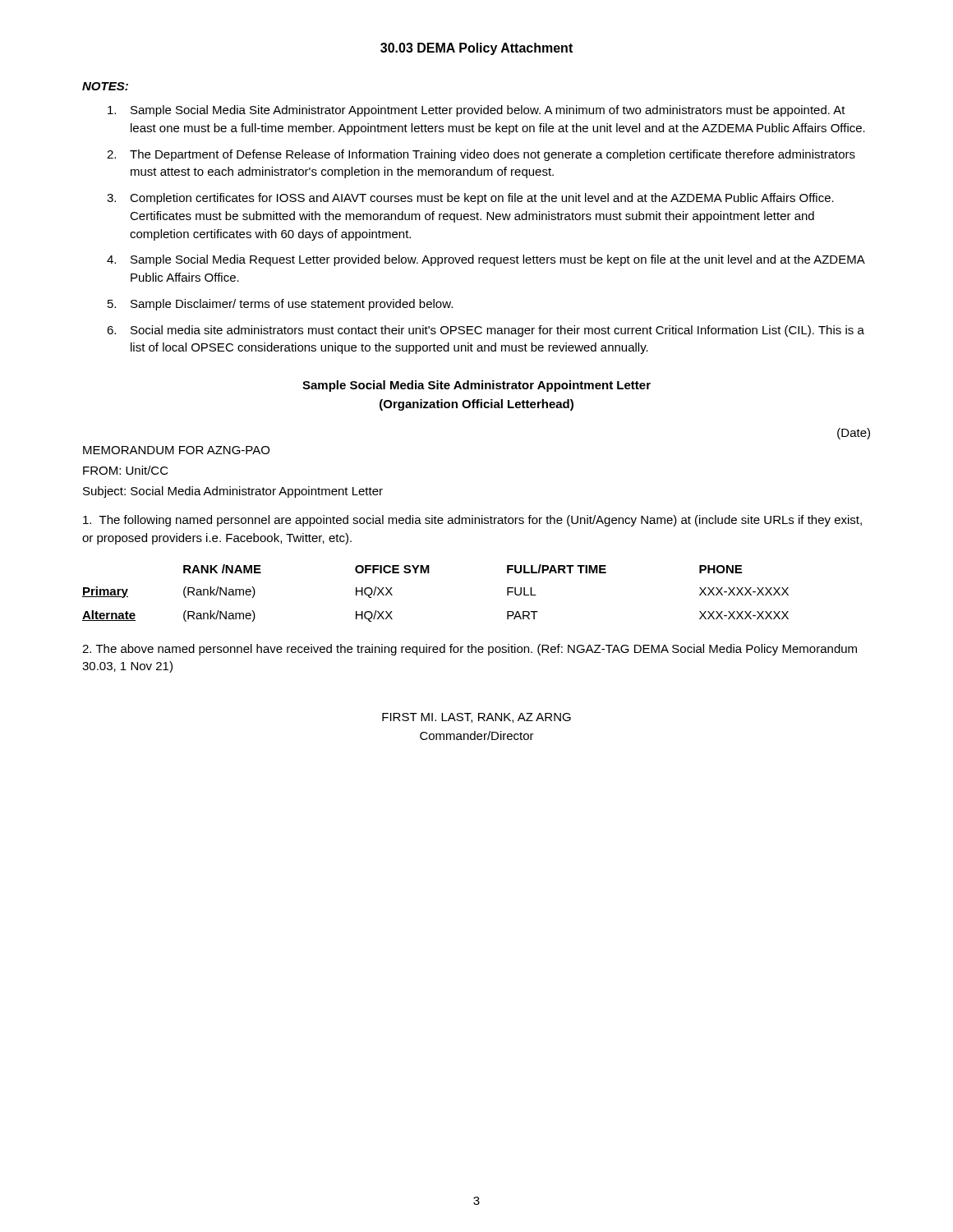Locate the text starting "3. Completion certificates for IOSS and"
This screenshot has height=1232, width=953.
pos(489,216)
